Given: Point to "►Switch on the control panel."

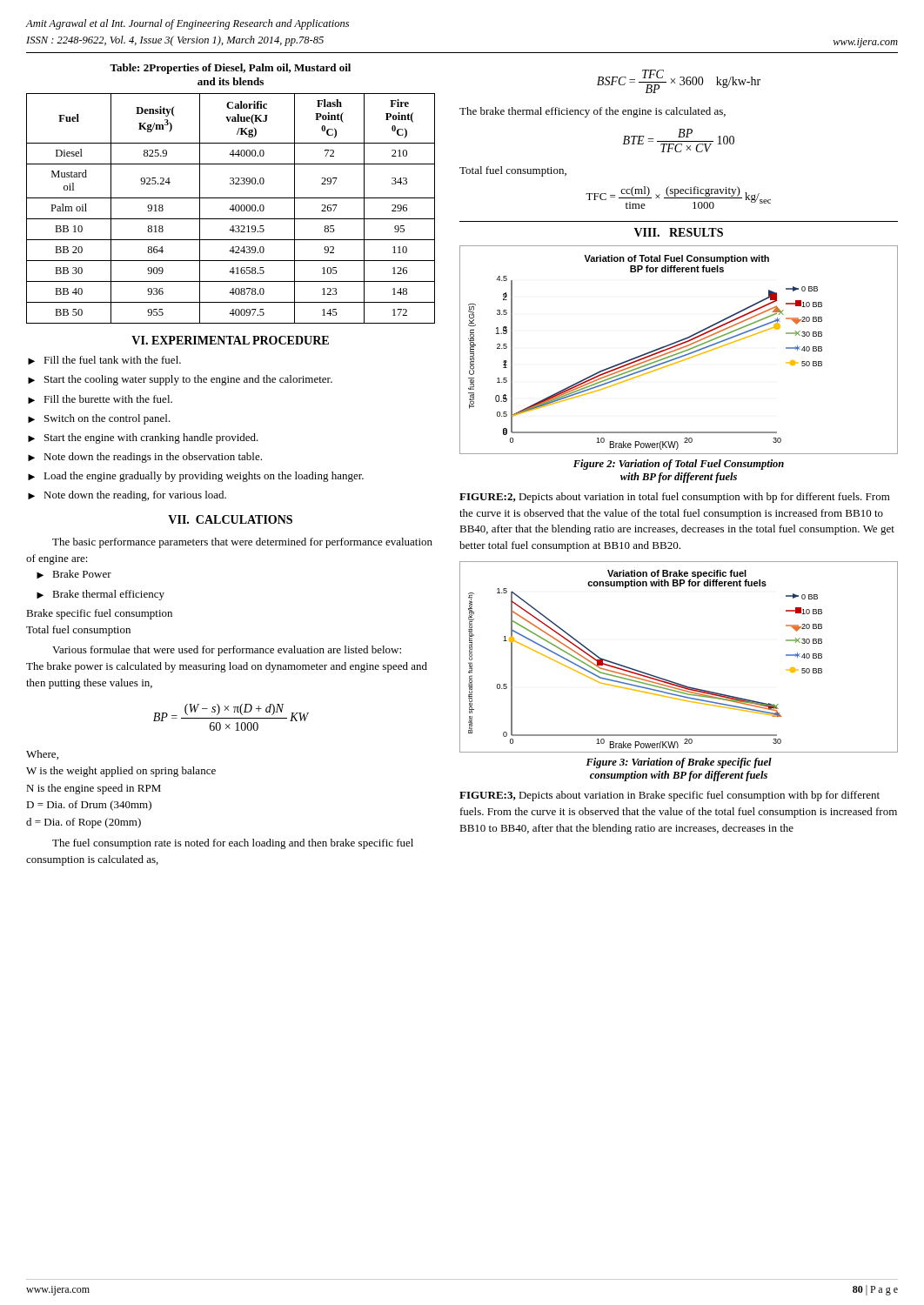Looking at the screenshot, I should (98, 419).
